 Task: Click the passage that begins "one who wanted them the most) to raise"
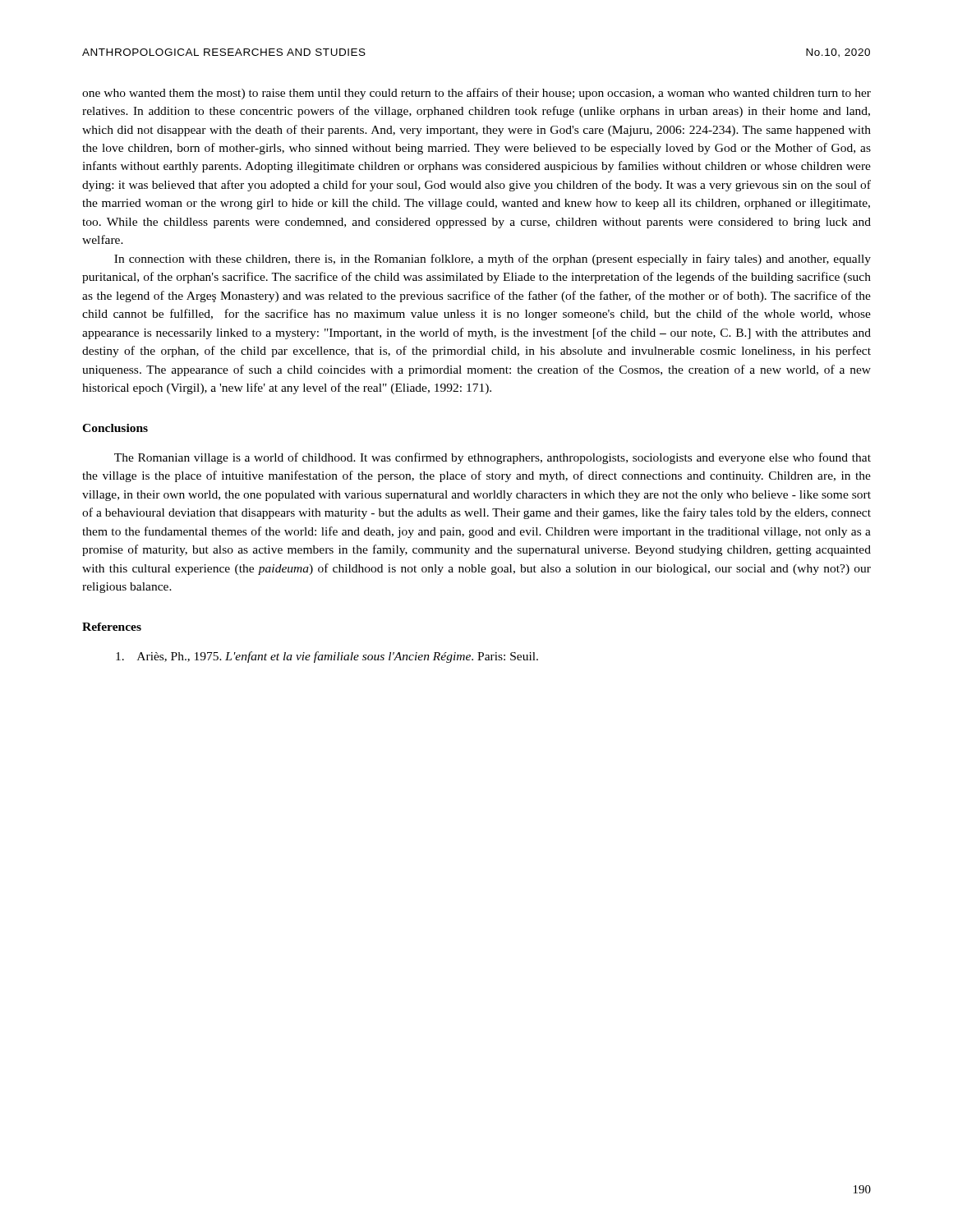pyautogui.click(x=476, y=94)
